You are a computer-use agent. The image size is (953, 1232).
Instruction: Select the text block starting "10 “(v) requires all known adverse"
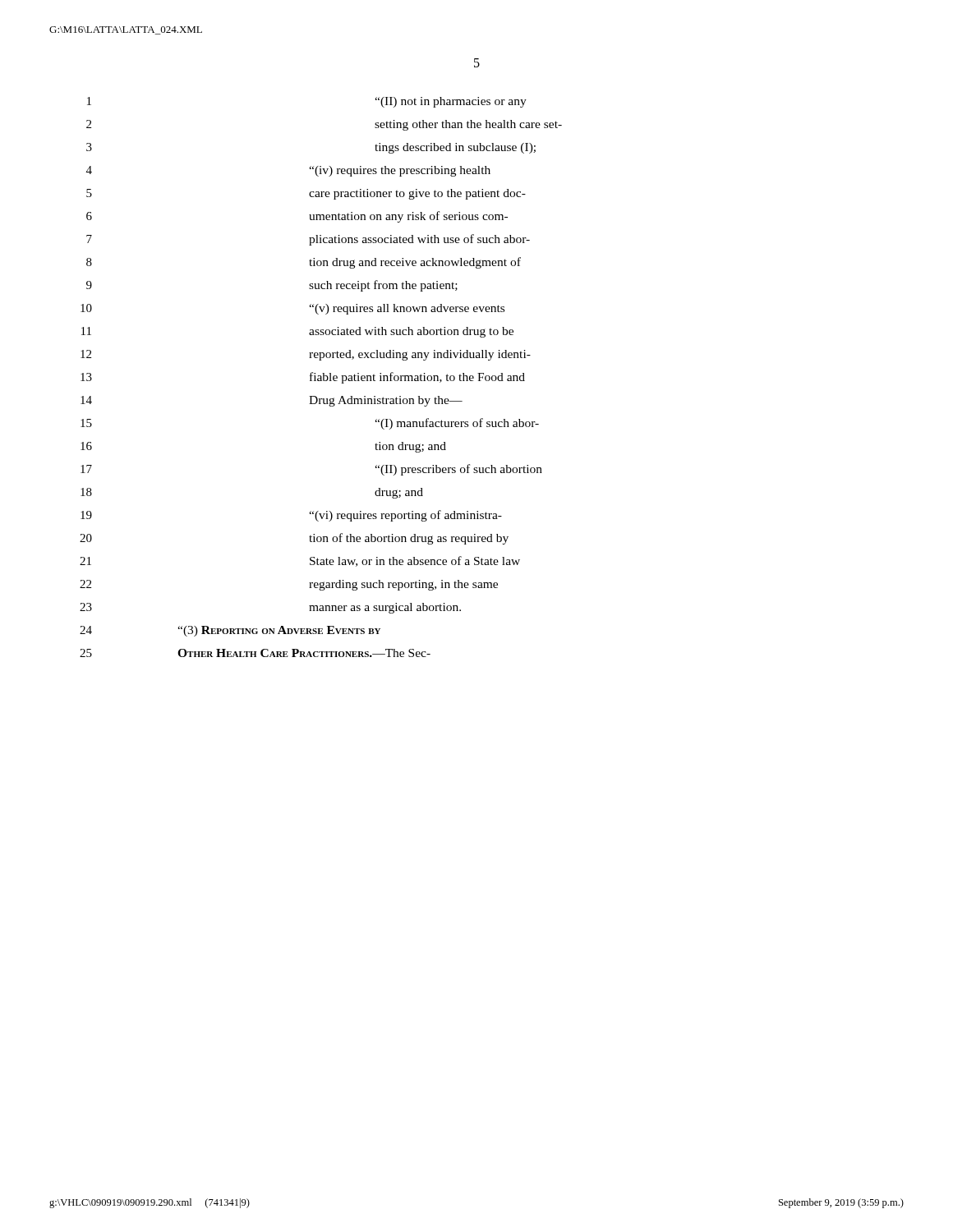pos(476,308)
